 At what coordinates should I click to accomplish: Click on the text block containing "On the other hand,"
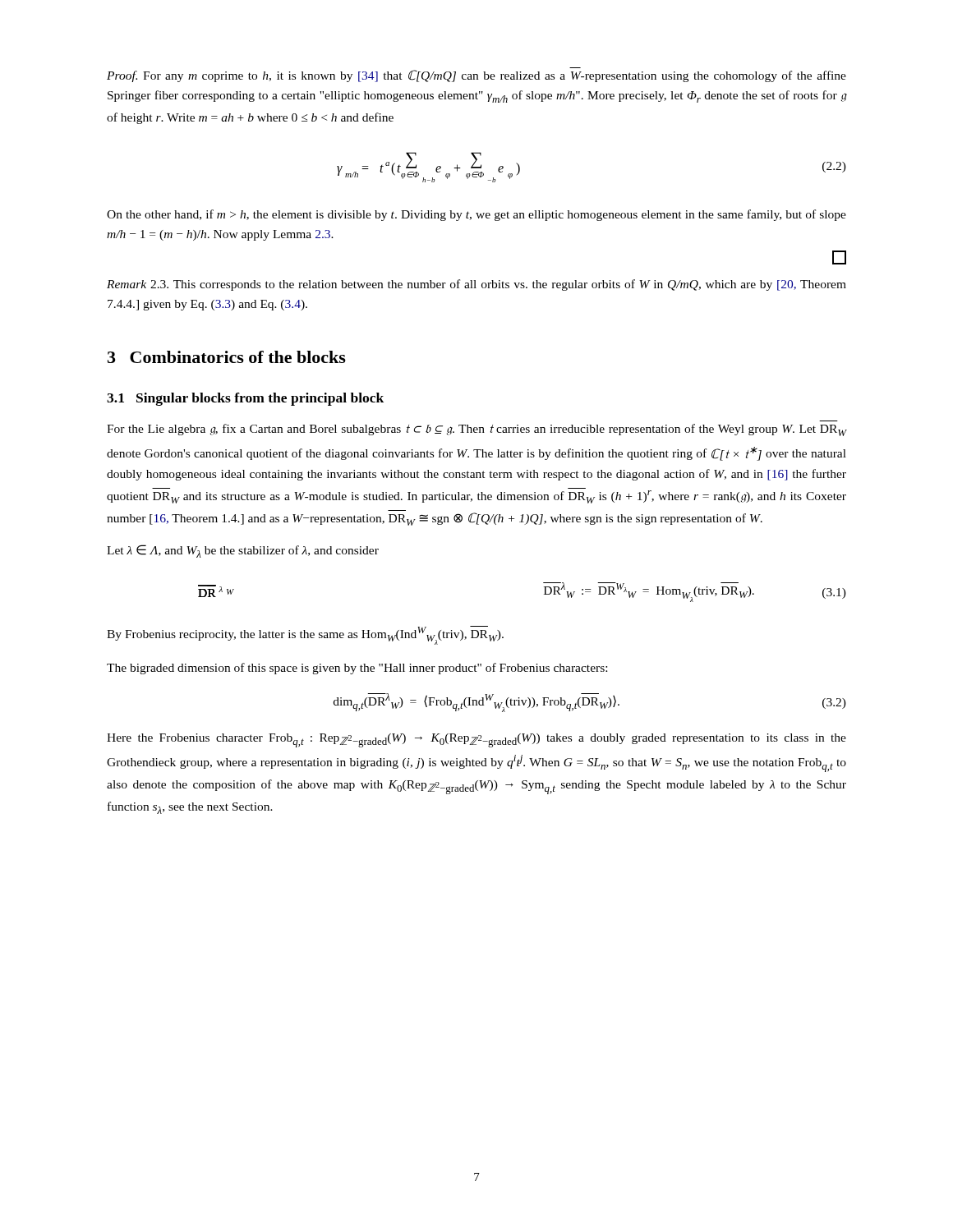[x=476, y=224]
